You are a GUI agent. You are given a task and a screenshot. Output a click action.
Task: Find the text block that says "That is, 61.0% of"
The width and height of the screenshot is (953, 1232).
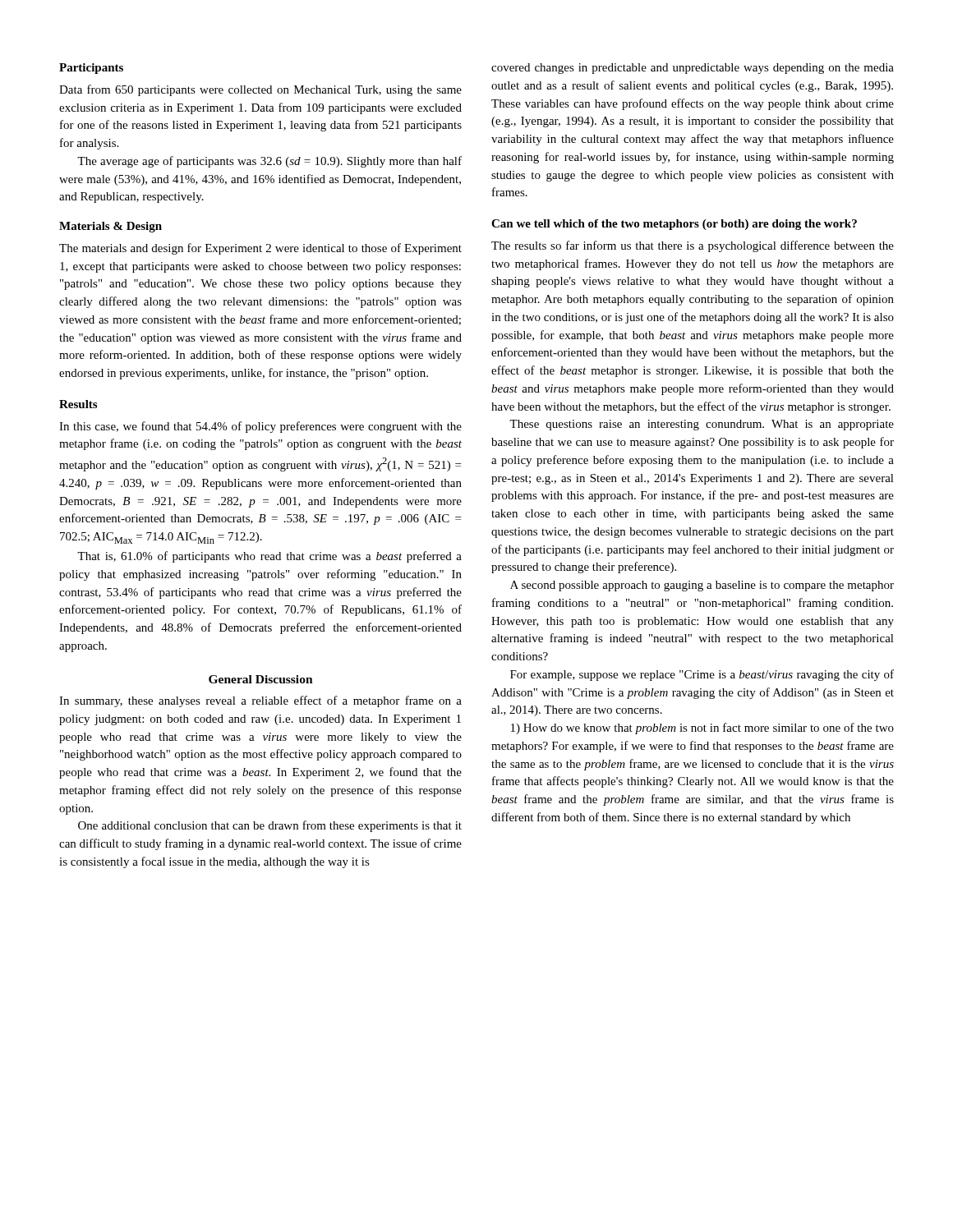point(260,602)
